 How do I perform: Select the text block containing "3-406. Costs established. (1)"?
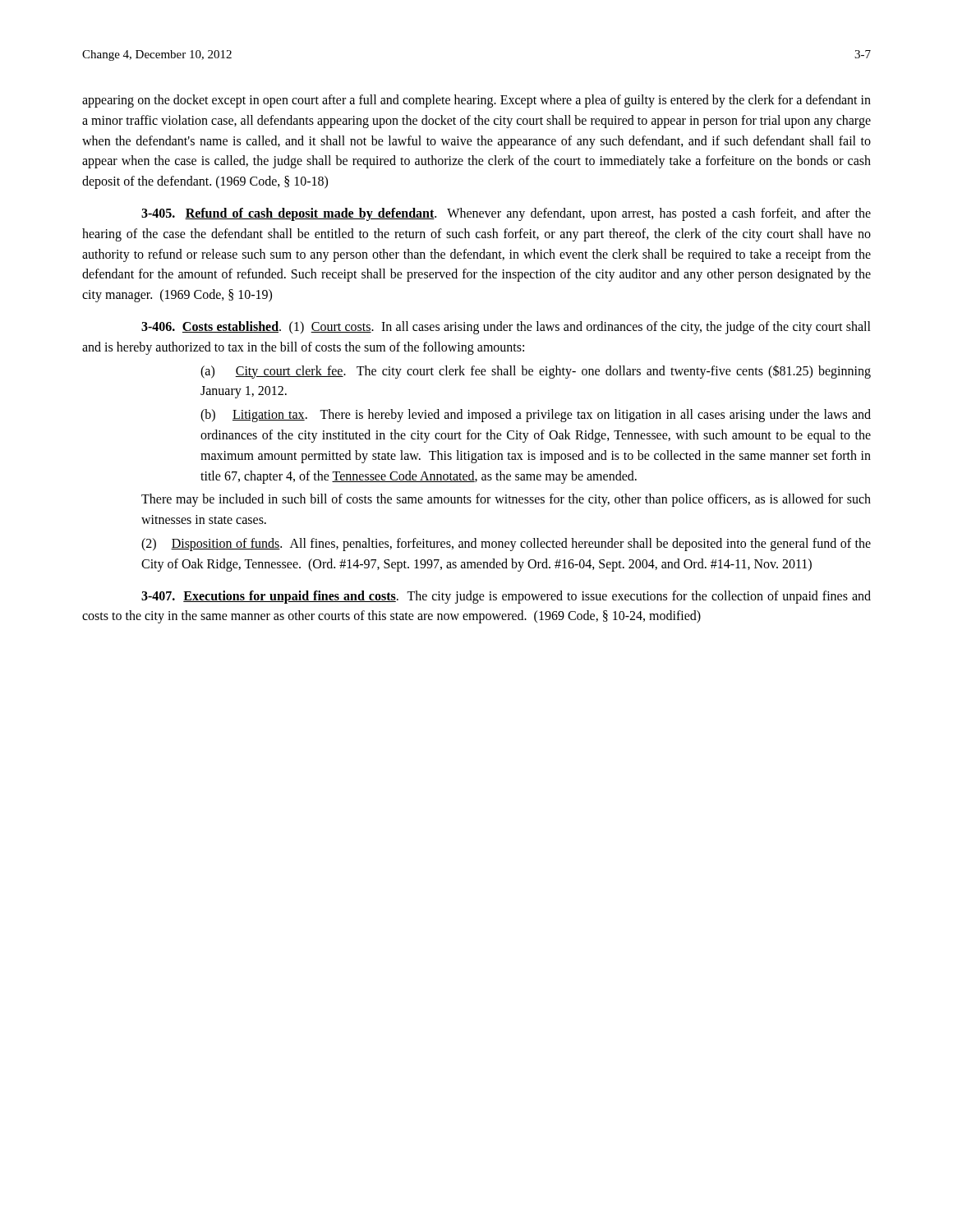point(476,337)
